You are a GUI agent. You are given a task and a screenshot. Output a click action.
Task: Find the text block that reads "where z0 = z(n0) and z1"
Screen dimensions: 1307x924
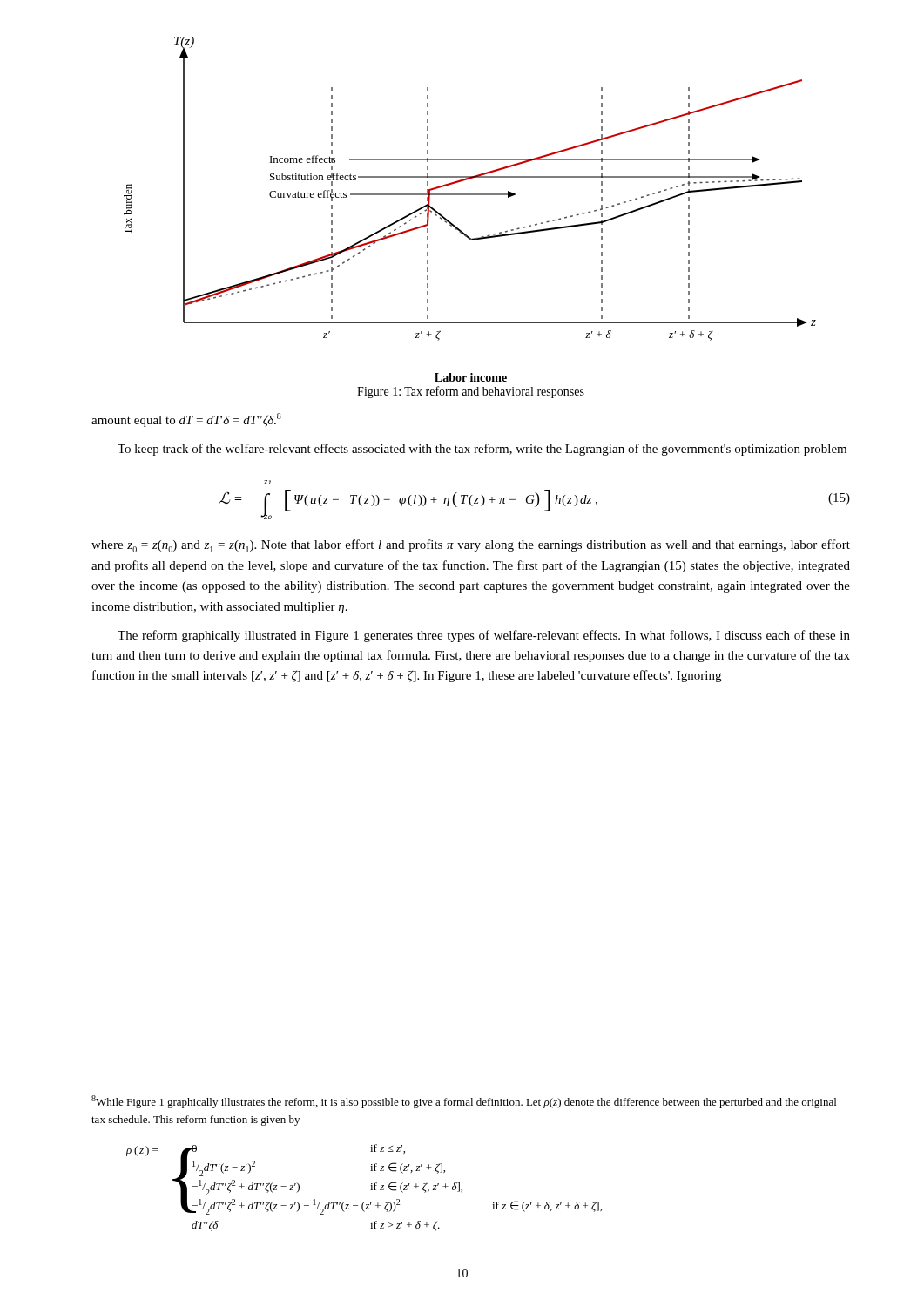pyautogui.click(x=471, y=575)
